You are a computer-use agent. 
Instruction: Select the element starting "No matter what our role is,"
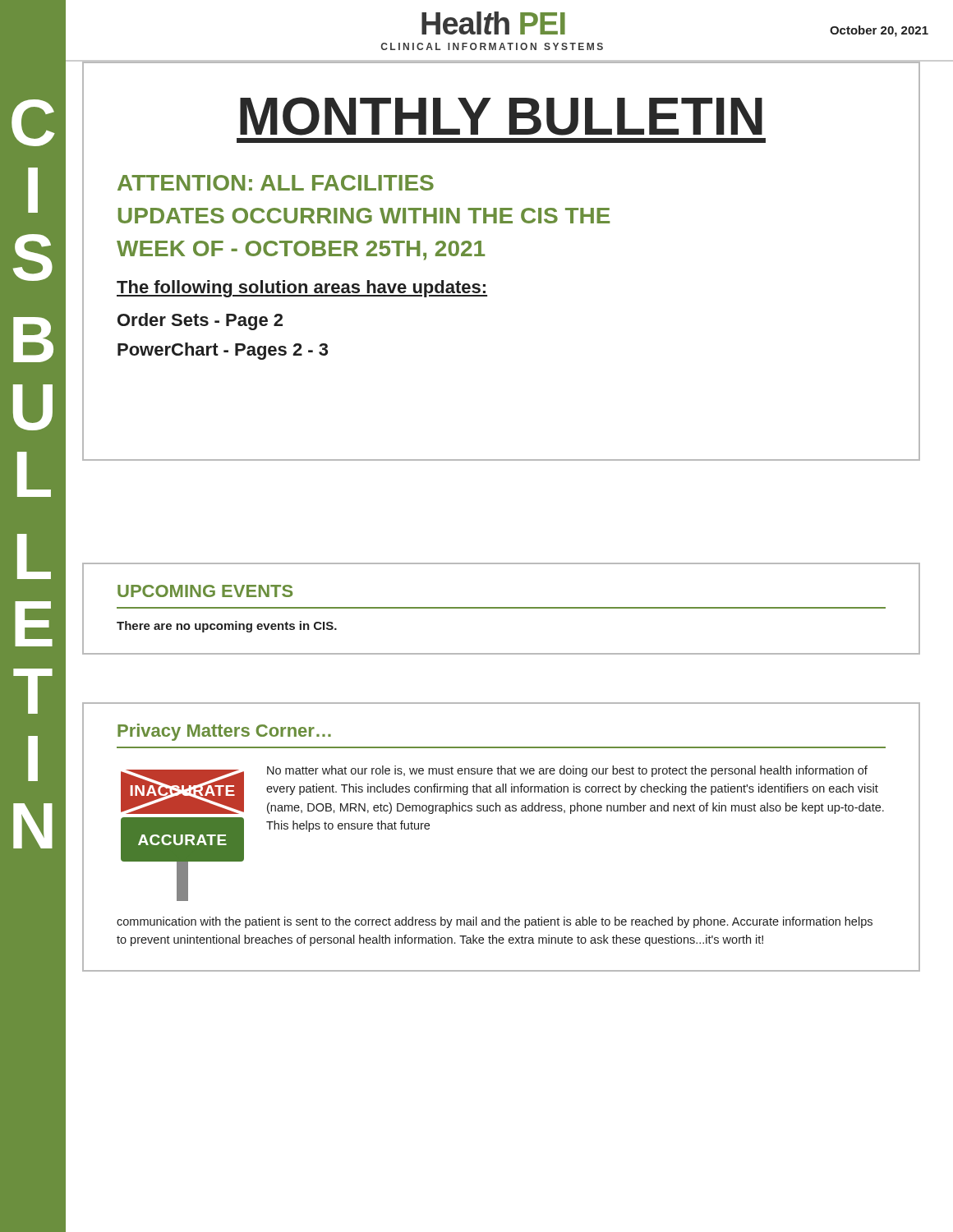point(575,798)
